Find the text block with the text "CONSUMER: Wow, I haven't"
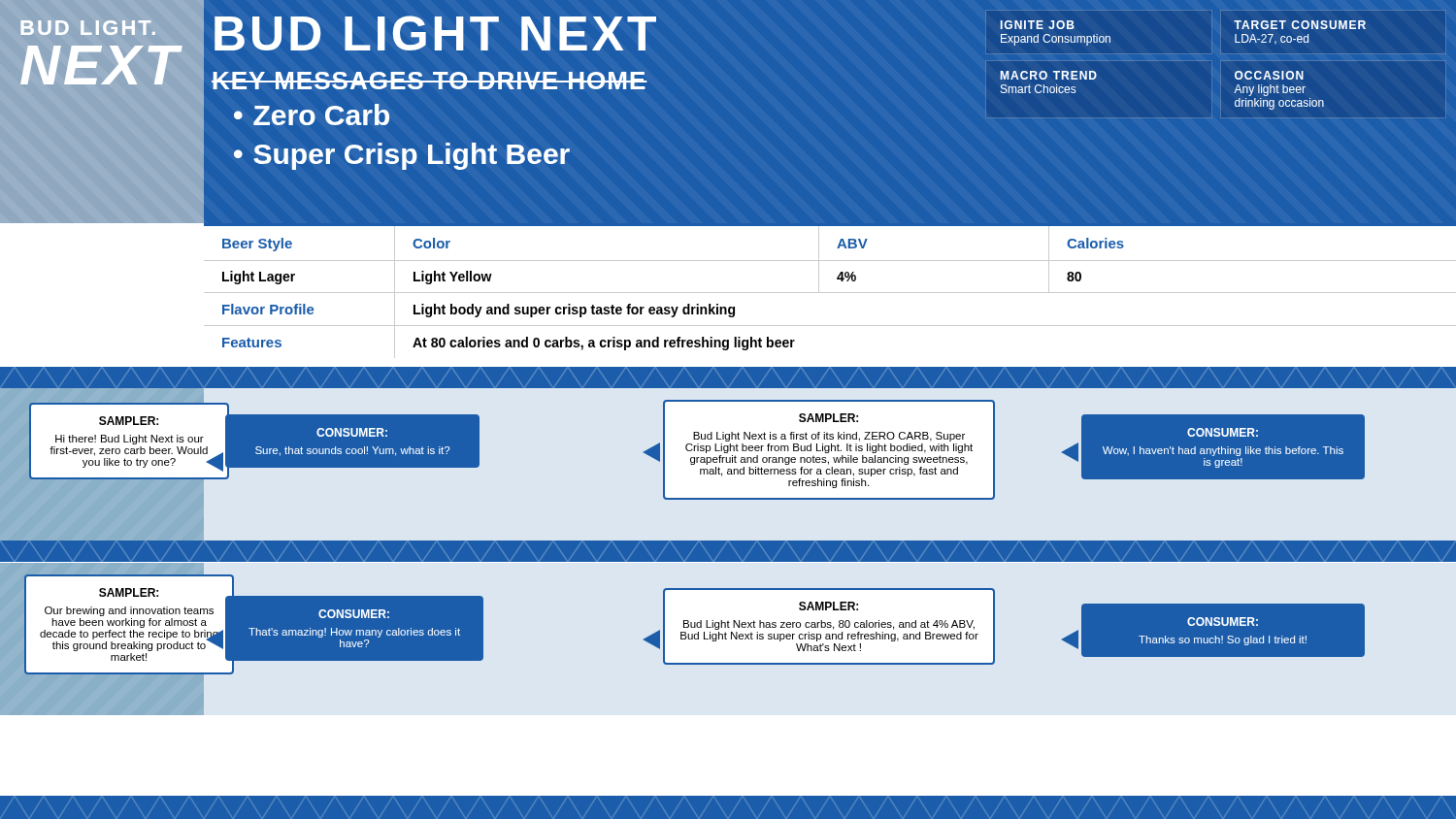The image size is (1456, 819). (1223, 447)
